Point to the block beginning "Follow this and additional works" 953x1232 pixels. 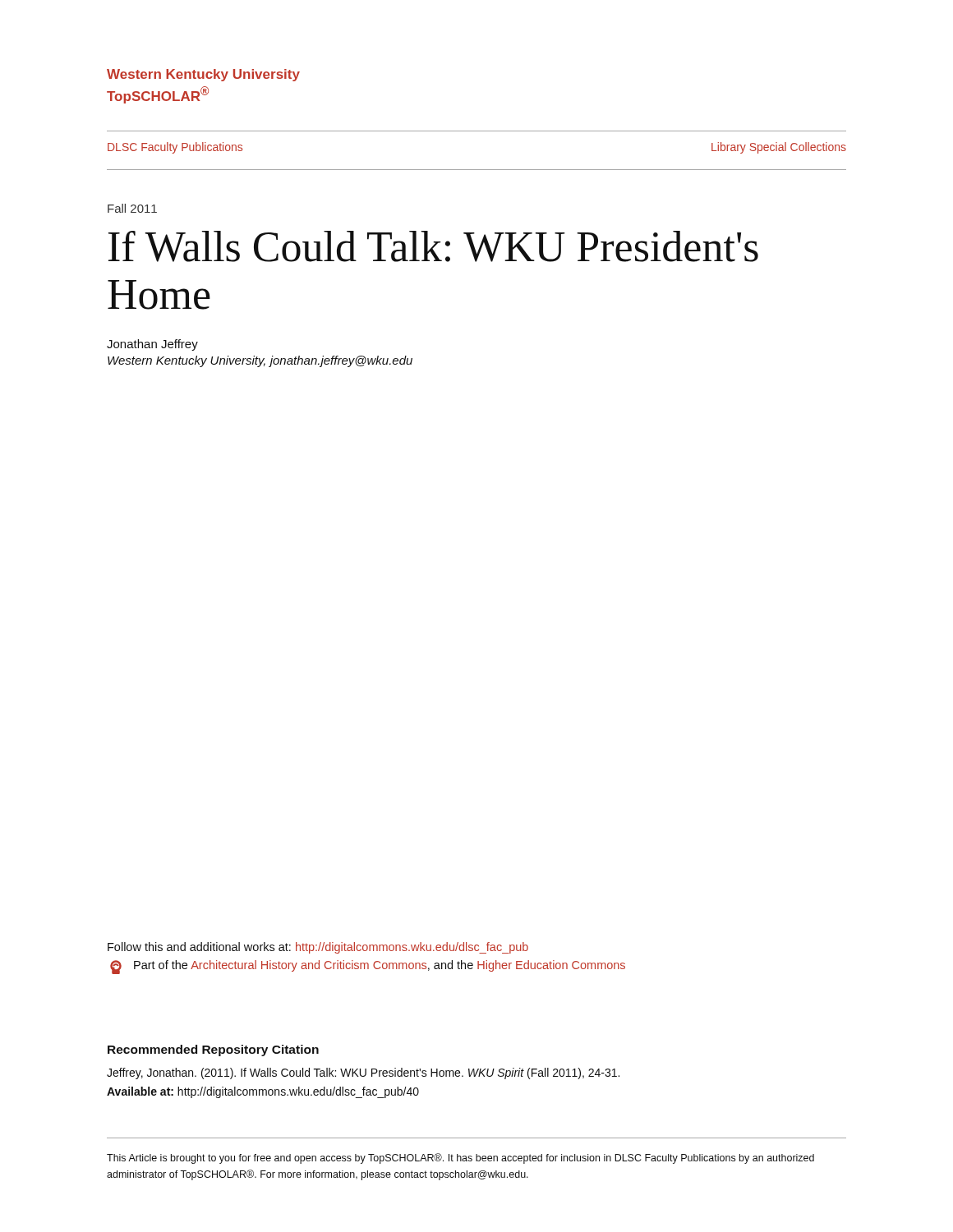click(476, 959)
